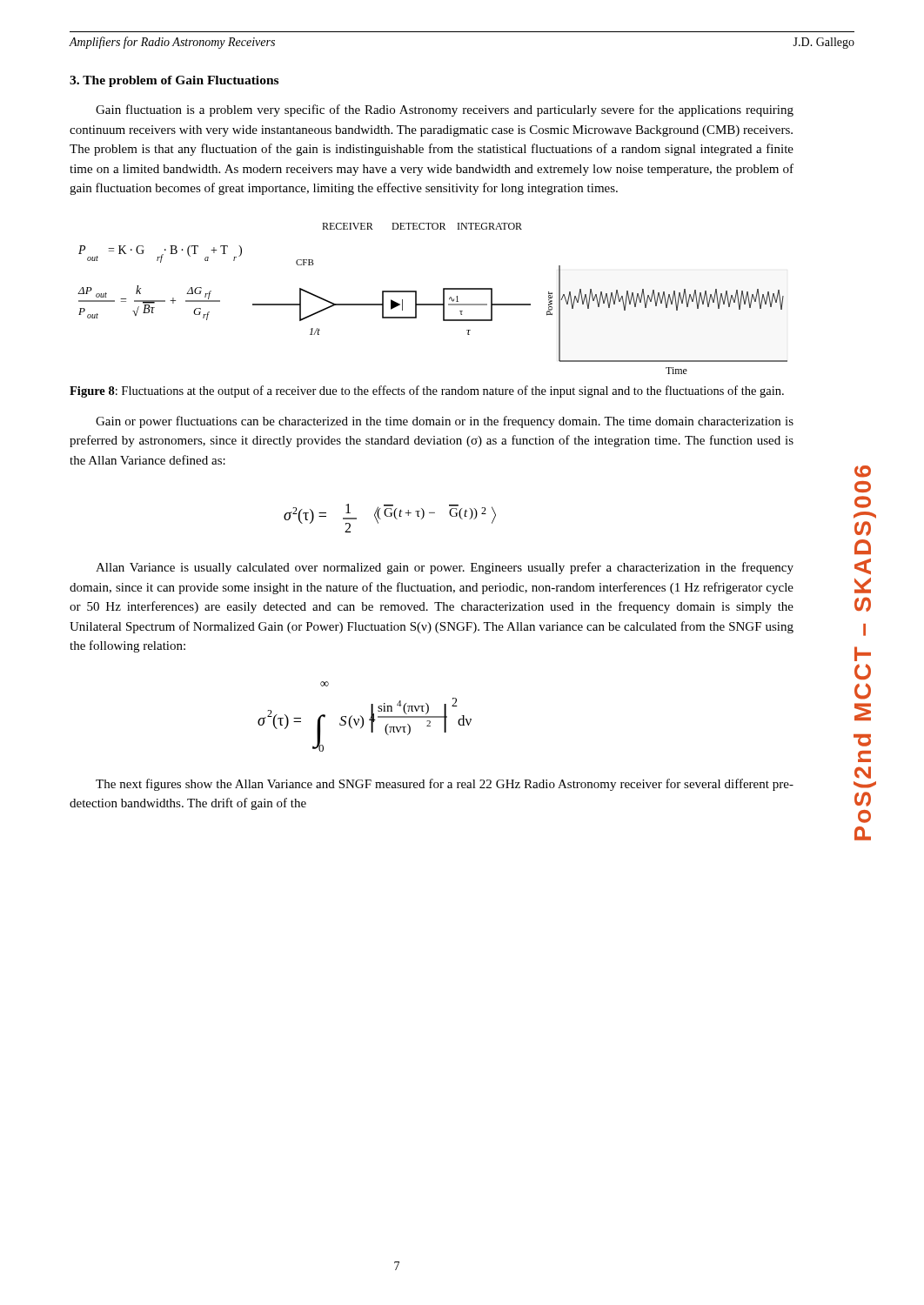Click the section header that begins "3. The problem"

coord(174,80)
